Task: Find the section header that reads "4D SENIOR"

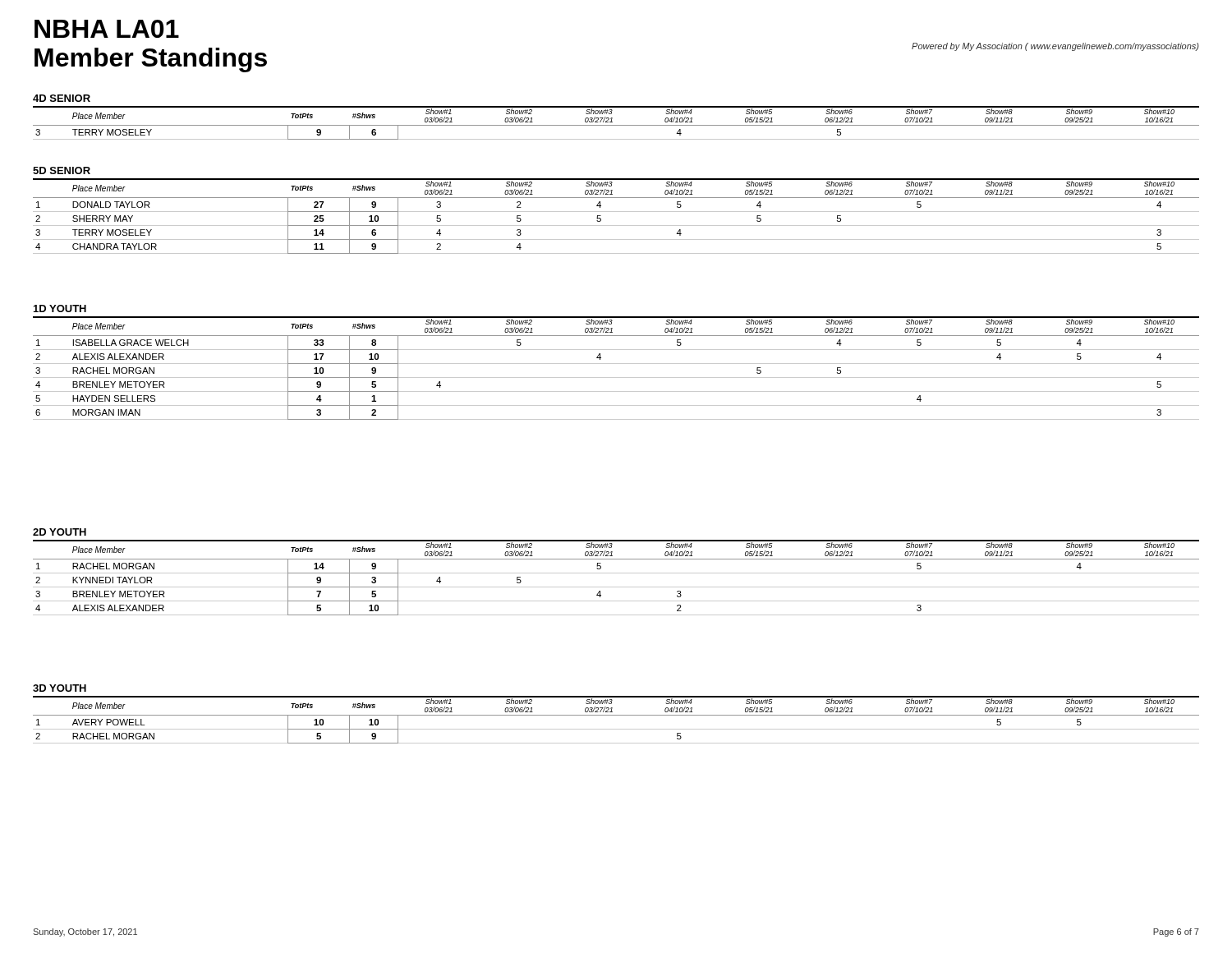Action: (616, 100)
